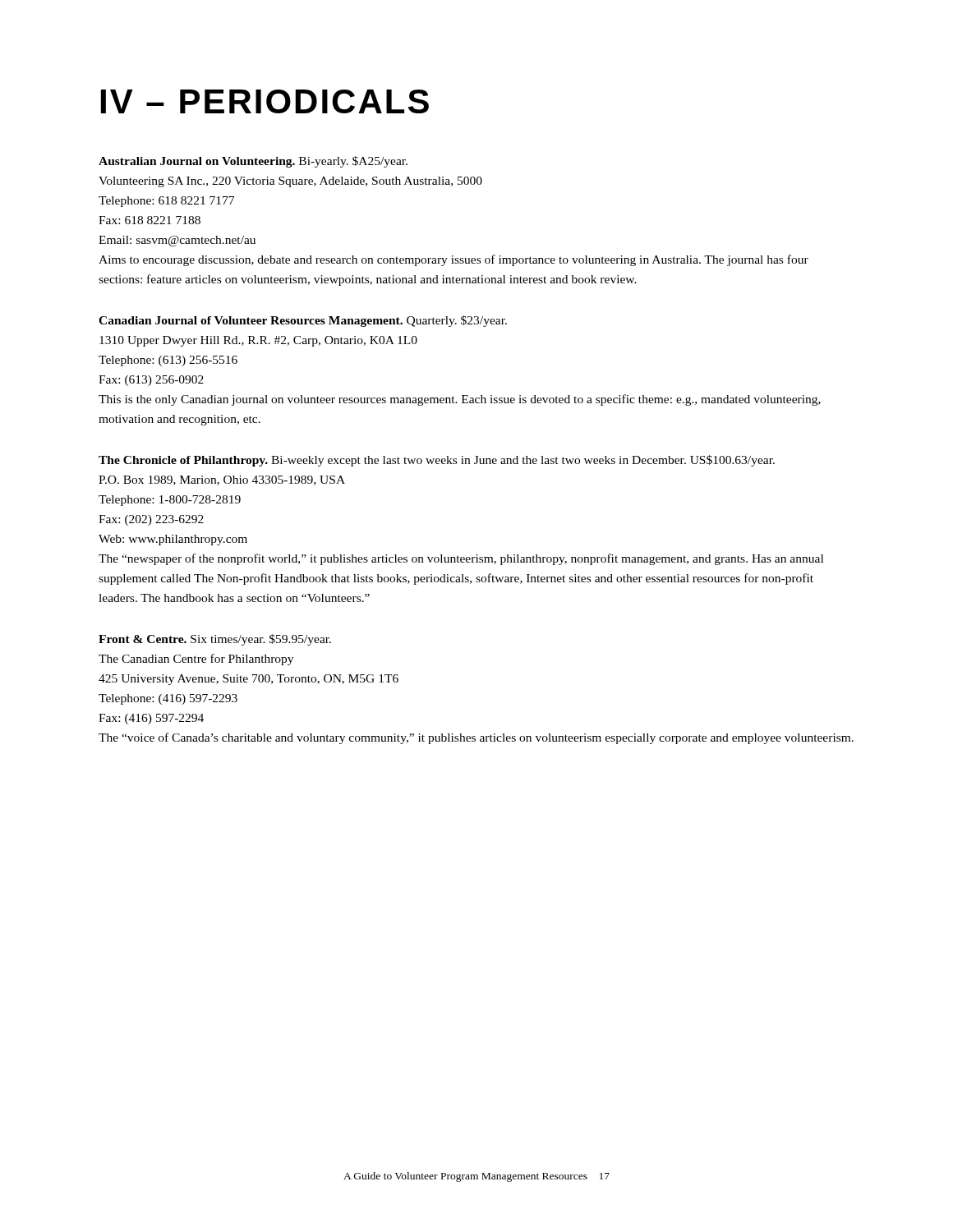Click on the text block with the text "Canadian Journal of Volunteer"

click(x=303, y=321)
